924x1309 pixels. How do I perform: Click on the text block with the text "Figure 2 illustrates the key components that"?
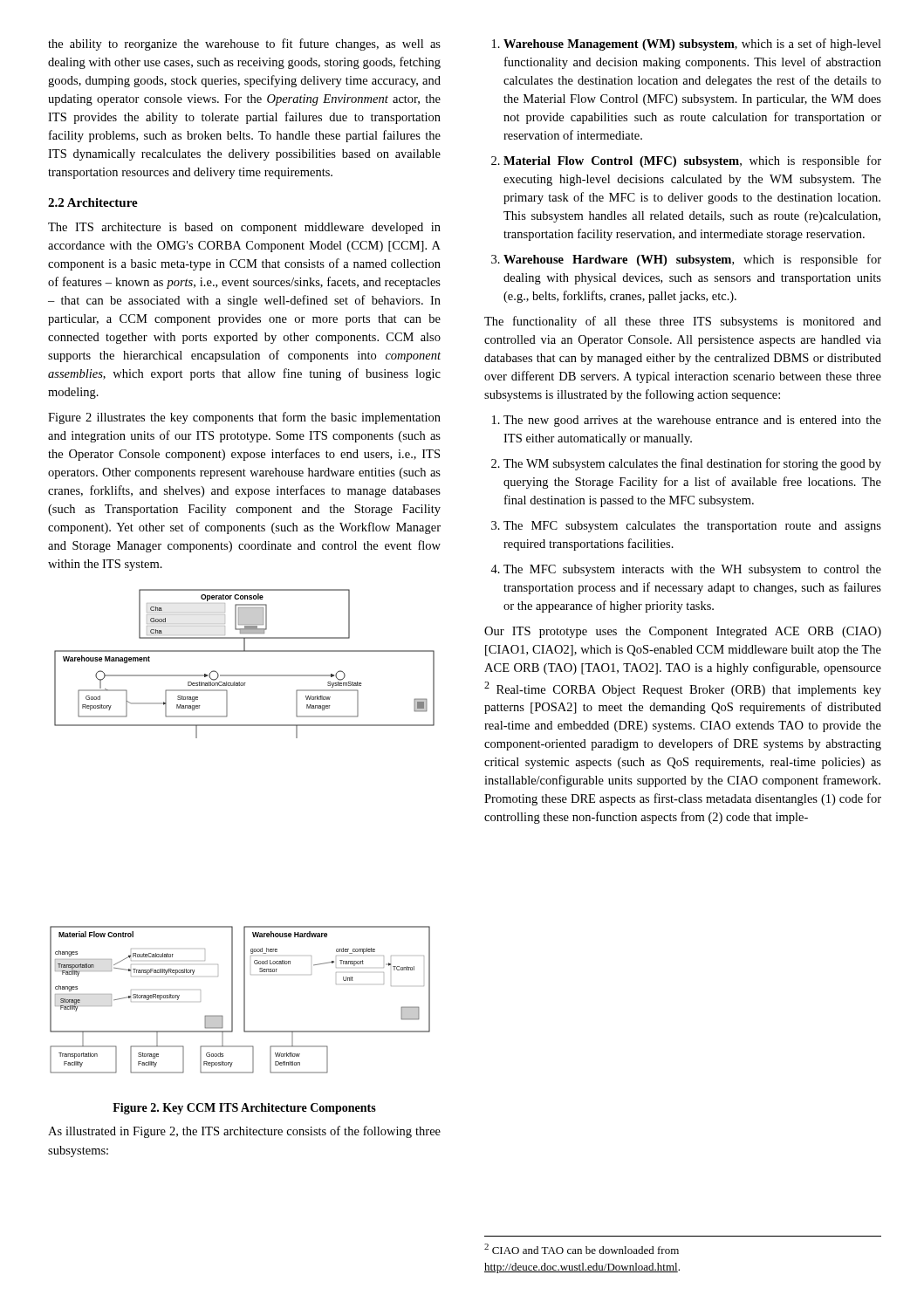tap(244, 491)
